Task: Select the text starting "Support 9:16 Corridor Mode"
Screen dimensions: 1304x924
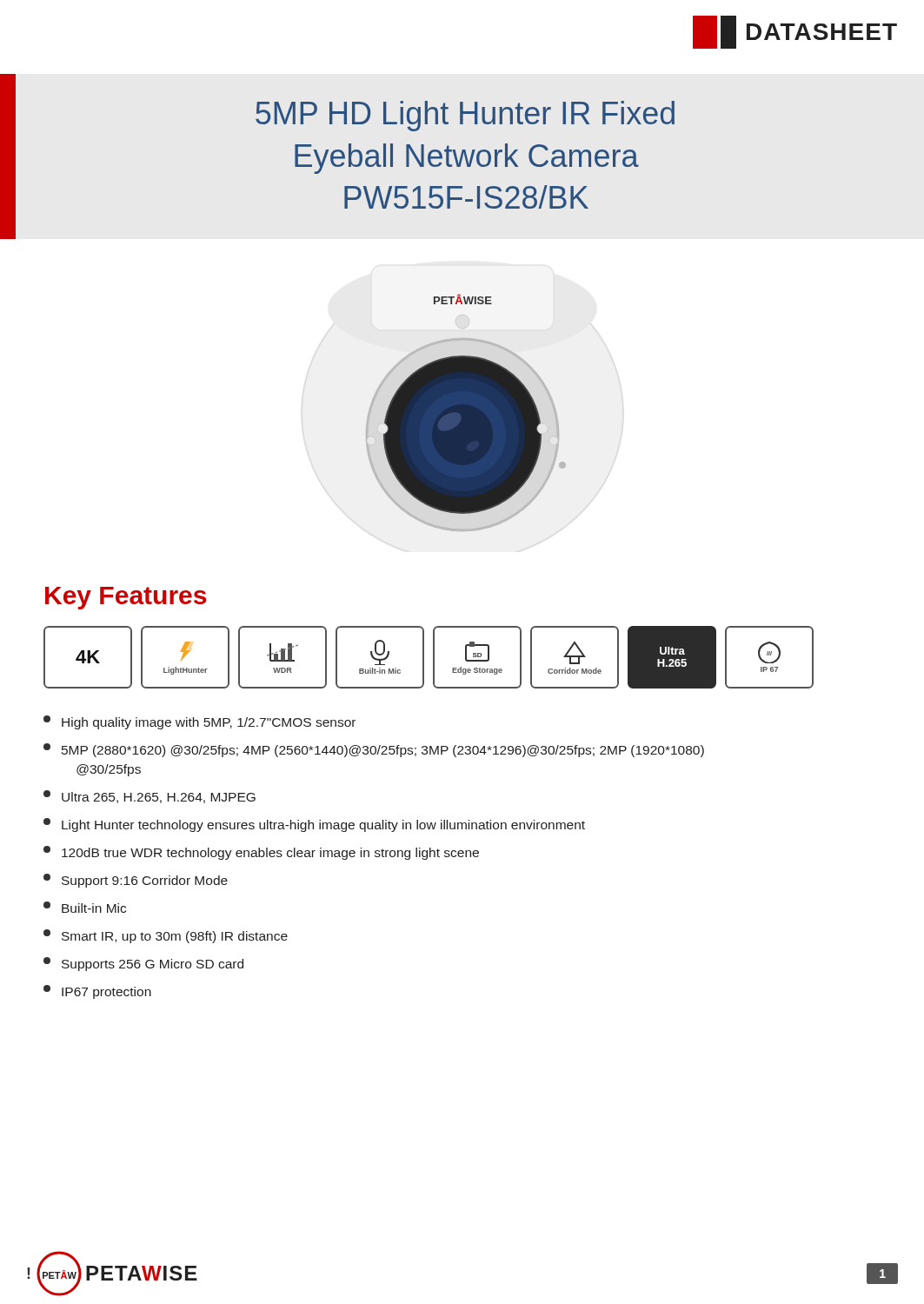Action: pos(136,881)
